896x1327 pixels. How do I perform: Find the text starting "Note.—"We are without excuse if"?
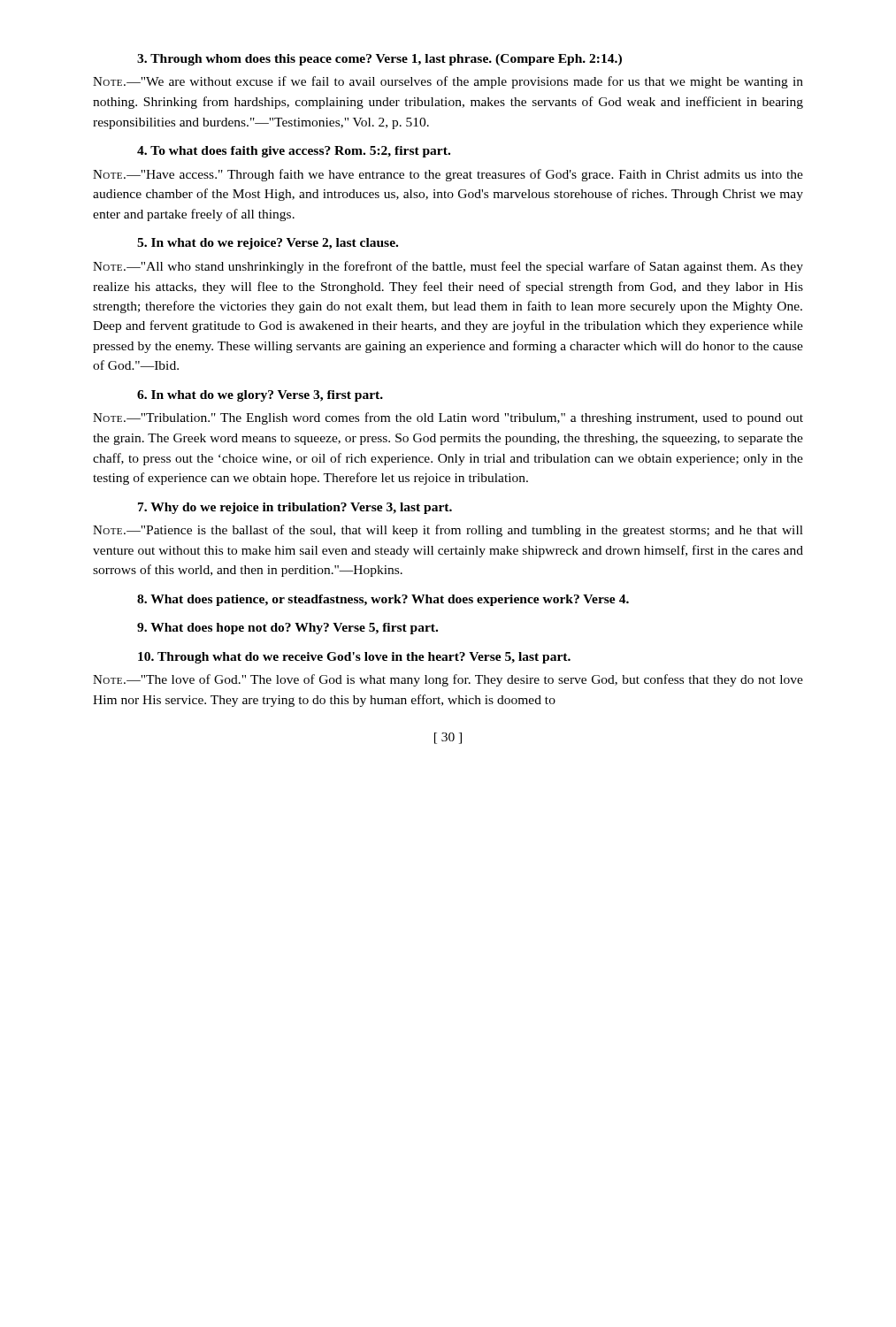click(448, 101)
